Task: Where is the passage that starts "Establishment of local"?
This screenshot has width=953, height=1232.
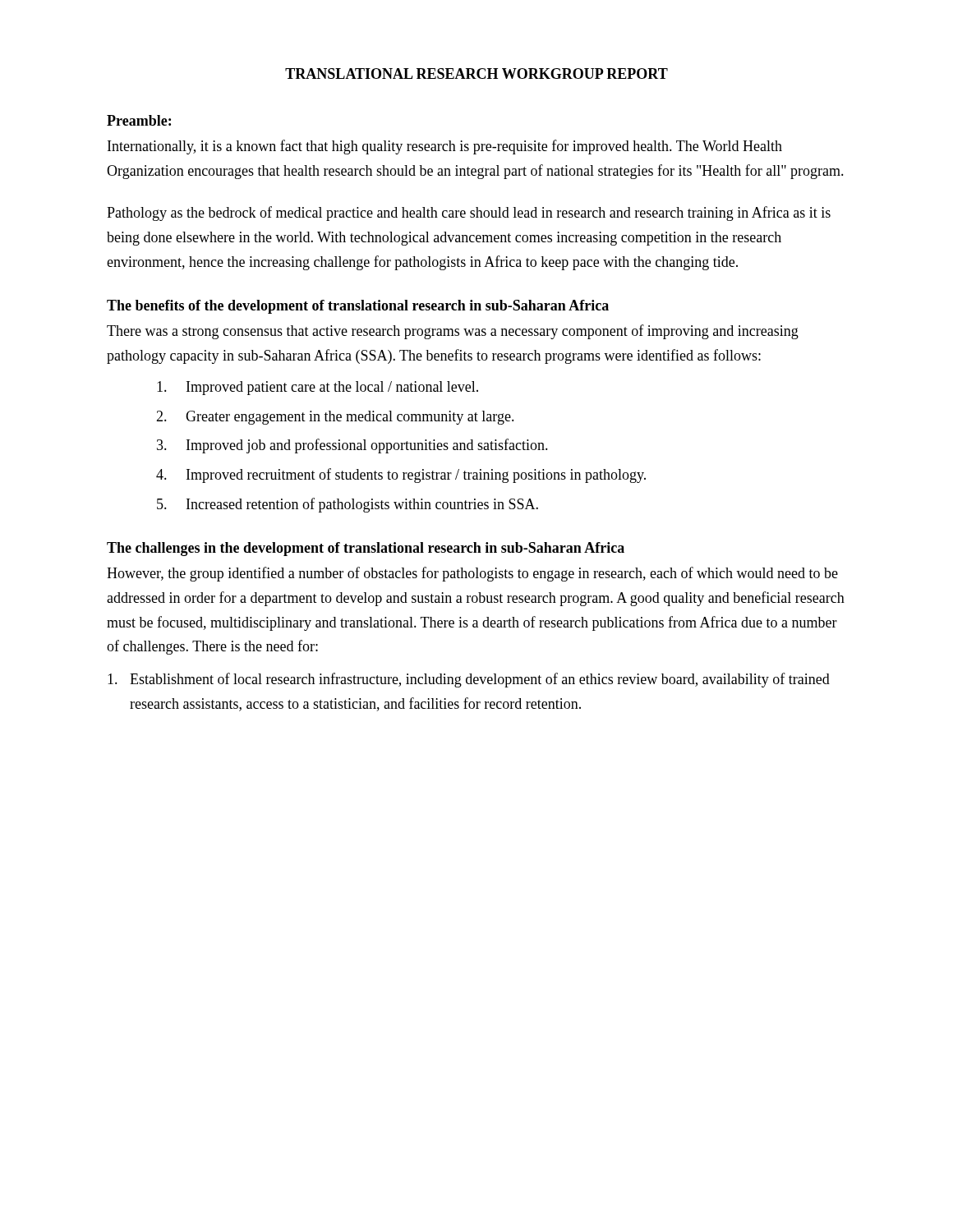Action: (x=476, y=692)
